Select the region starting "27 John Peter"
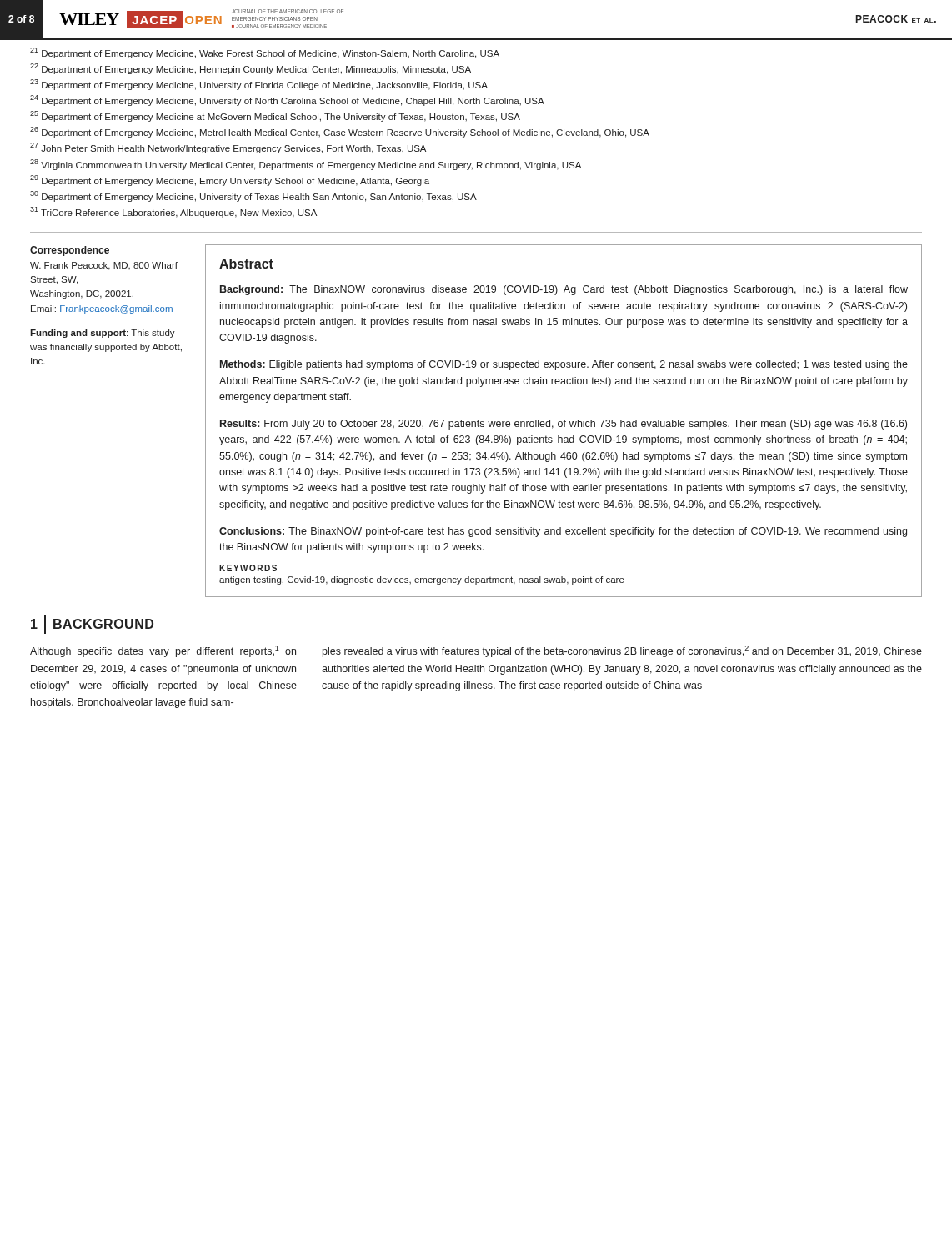The width and height of the screenshot is (952, 1251). (228, 148)
